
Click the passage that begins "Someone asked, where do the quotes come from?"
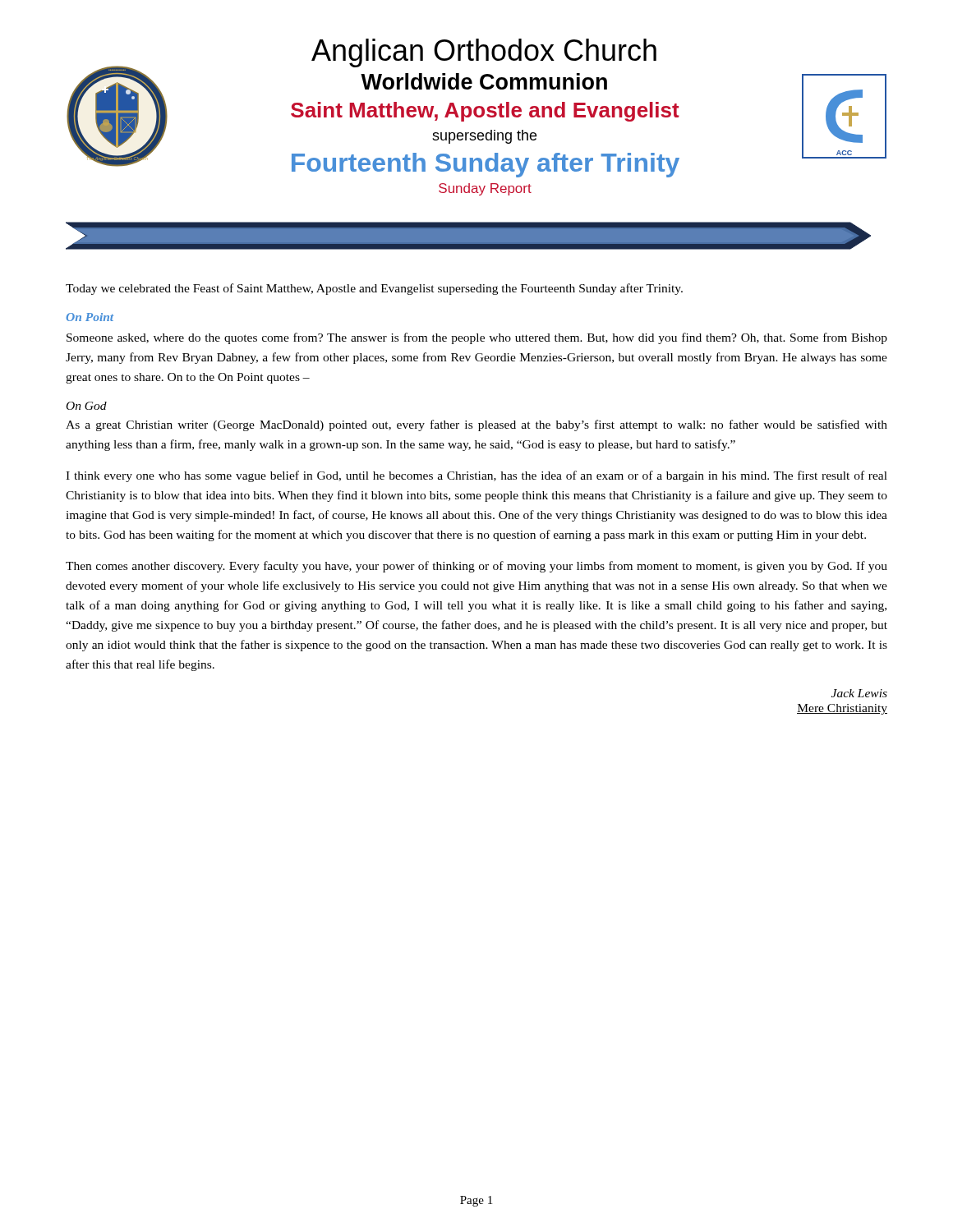(476, 357)
